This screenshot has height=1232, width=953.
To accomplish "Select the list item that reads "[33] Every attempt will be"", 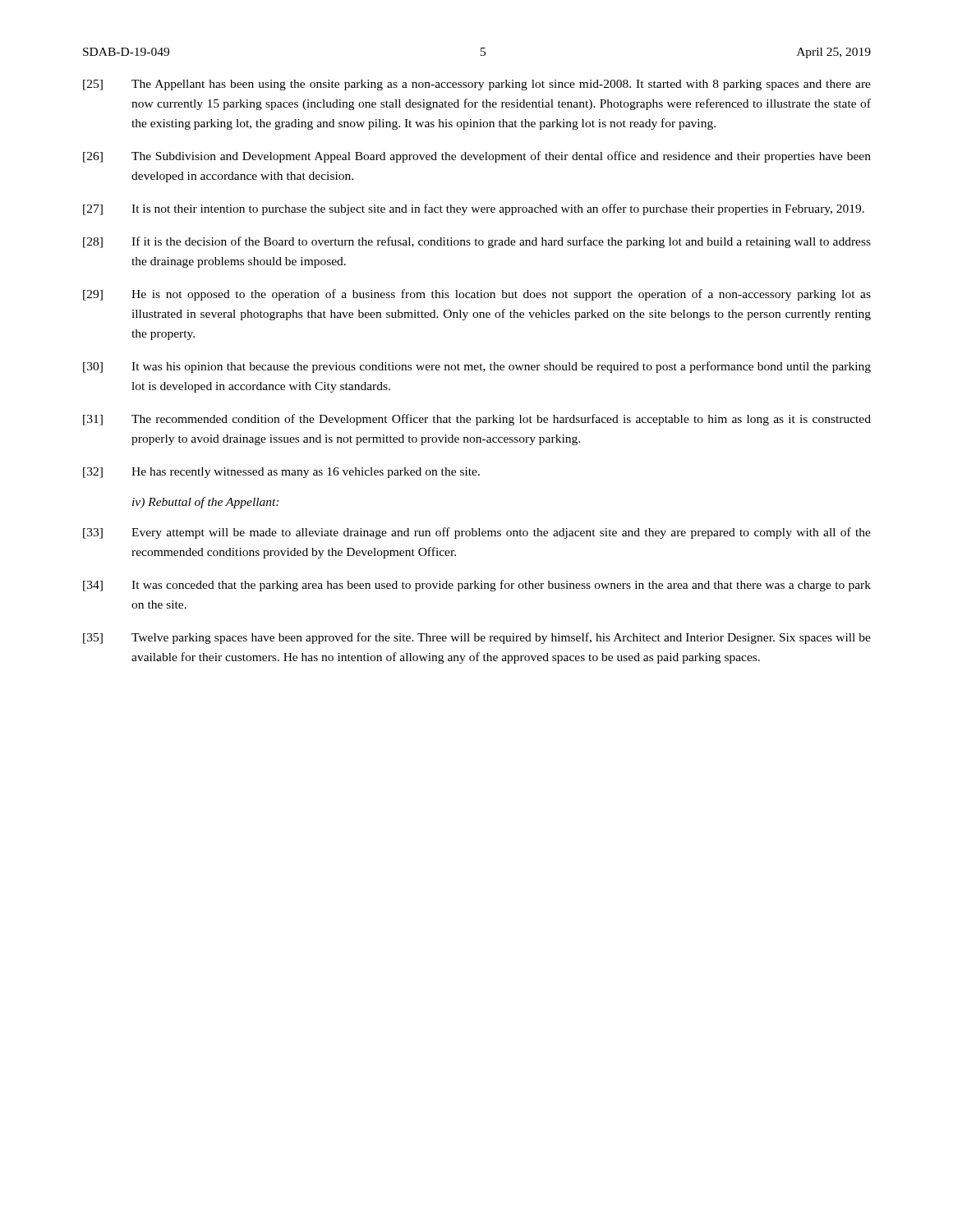I will pyautogui.click(x=476, y=542).
